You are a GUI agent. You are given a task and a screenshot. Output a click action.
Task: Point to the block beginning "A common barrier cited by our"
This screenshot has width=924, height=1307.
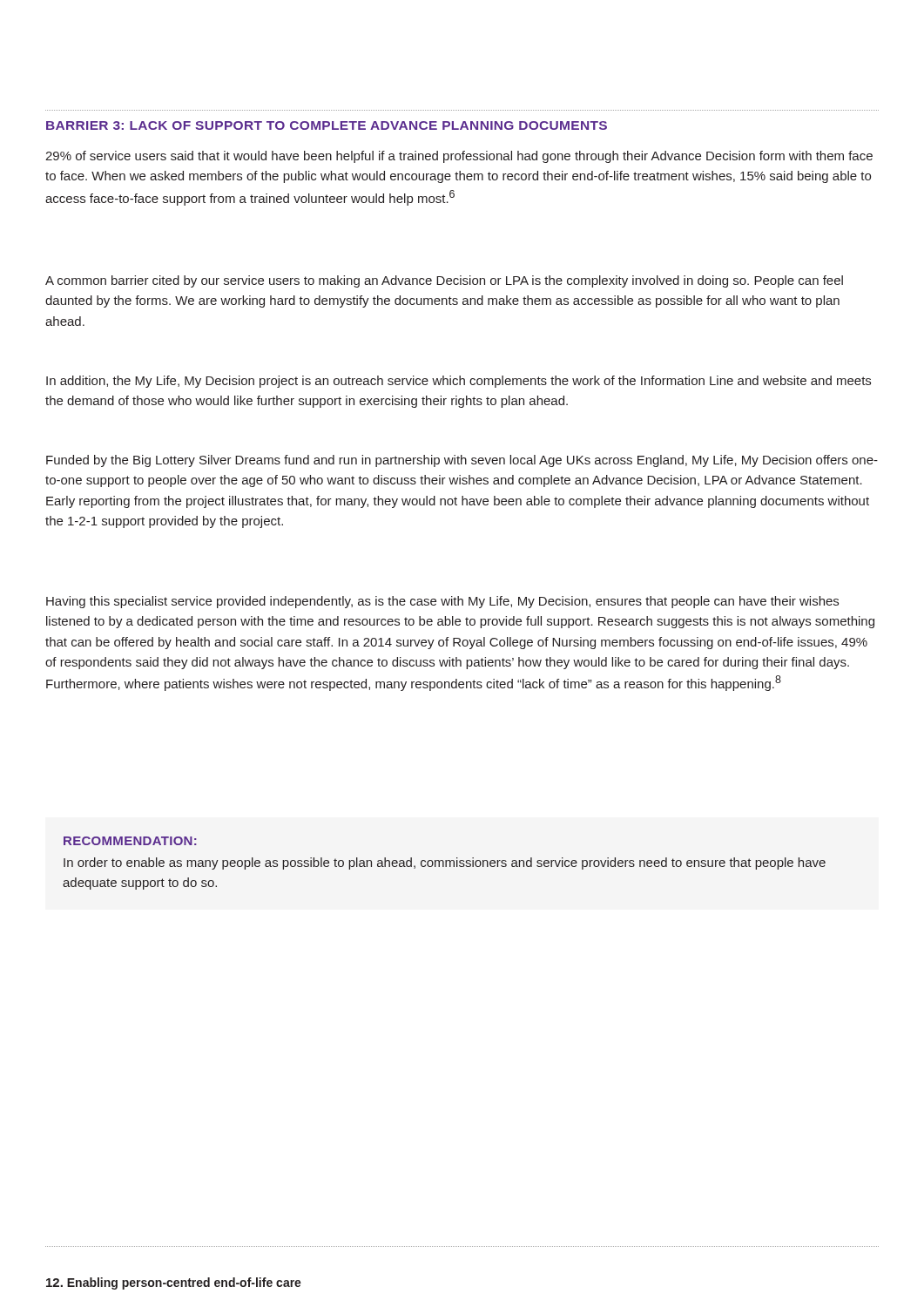coord(445,300)
